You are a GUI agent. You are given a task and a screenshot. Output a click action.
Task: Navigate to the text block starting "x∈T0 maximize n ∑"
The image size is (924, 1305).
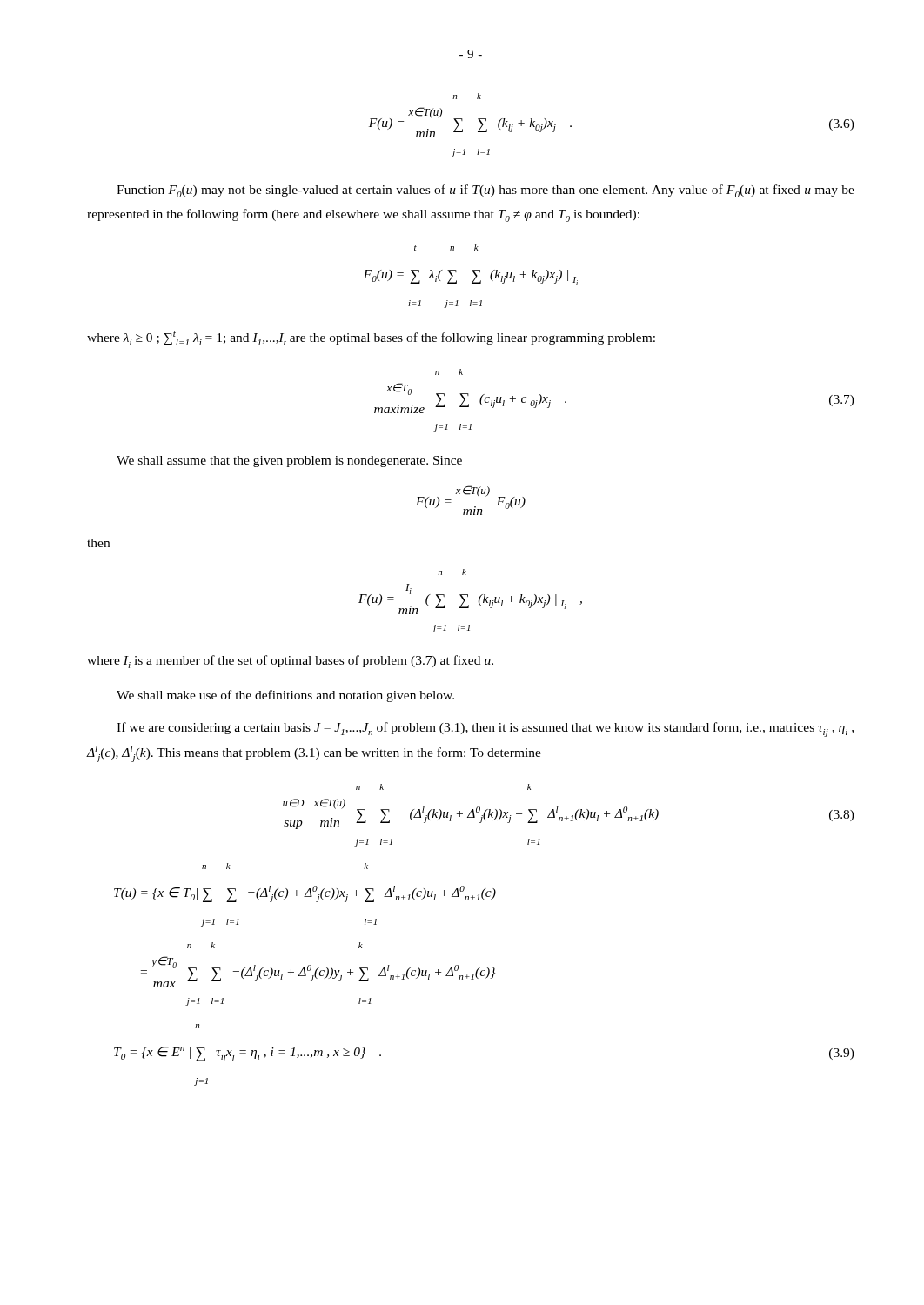[x=437, y=371]
